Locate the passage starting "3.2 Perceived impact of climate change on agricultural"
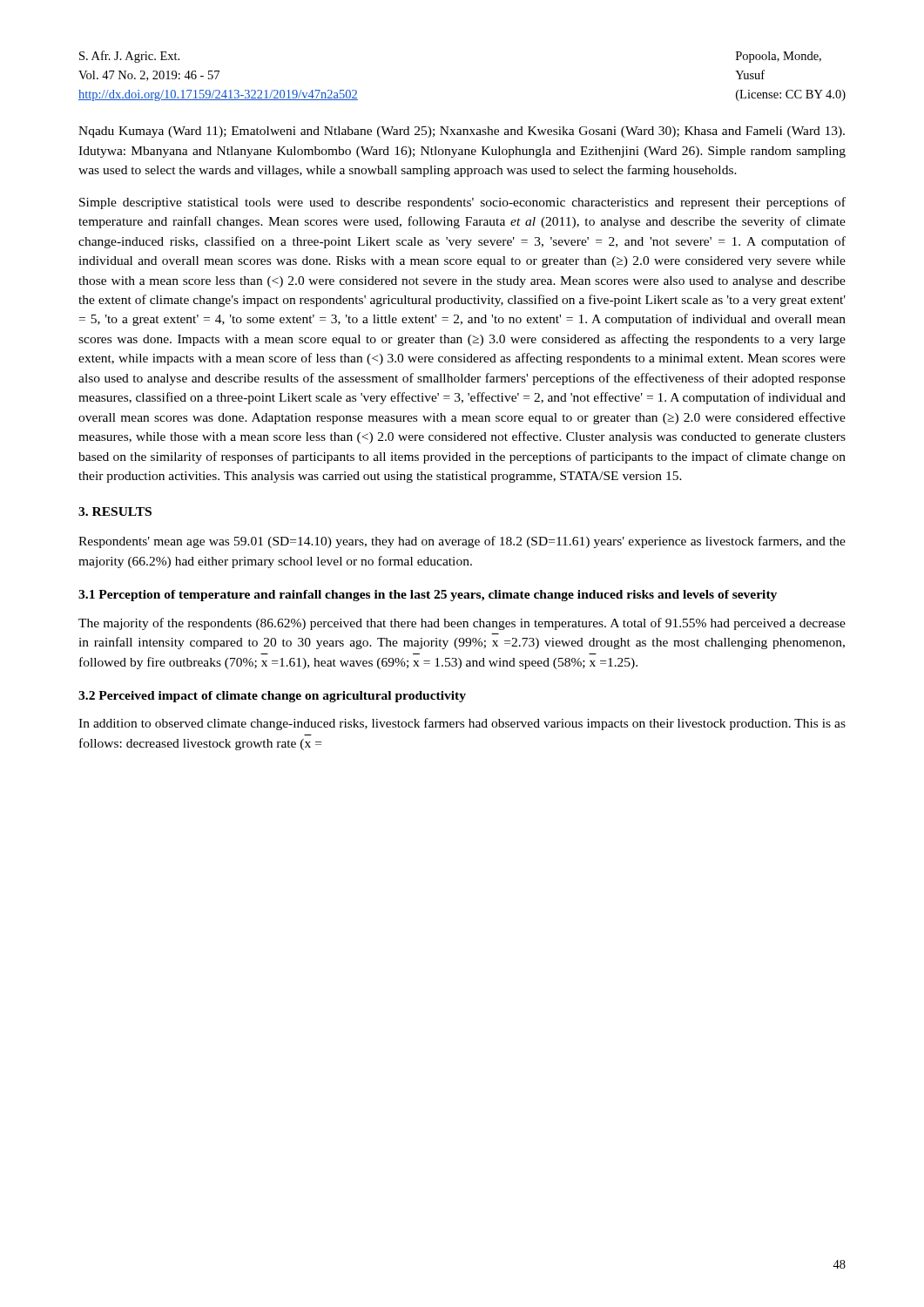The image size is (924, 1307). (x=462, y=695)
